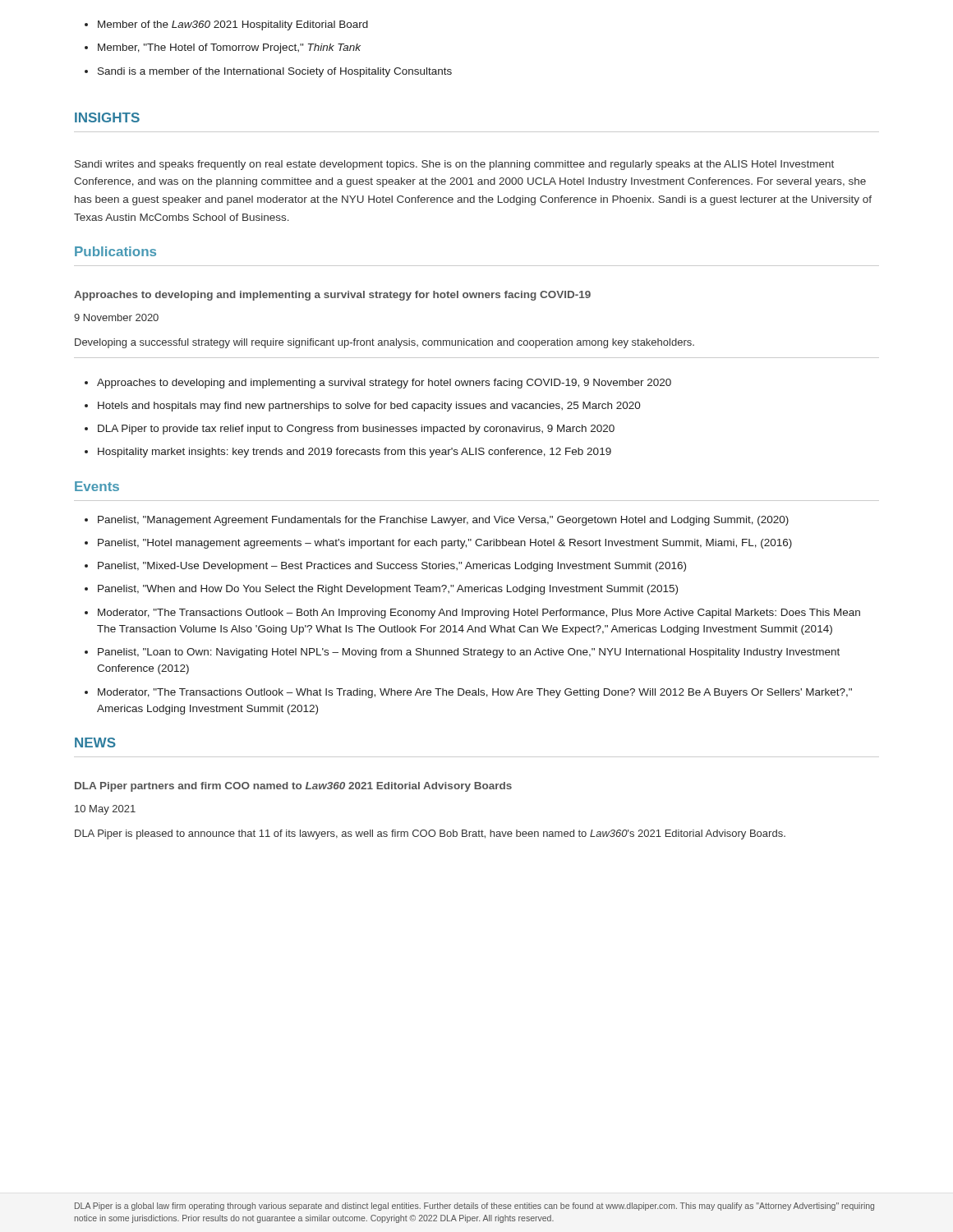Navigate to the element starting "9 November 2020"

(x=116, y=317)
